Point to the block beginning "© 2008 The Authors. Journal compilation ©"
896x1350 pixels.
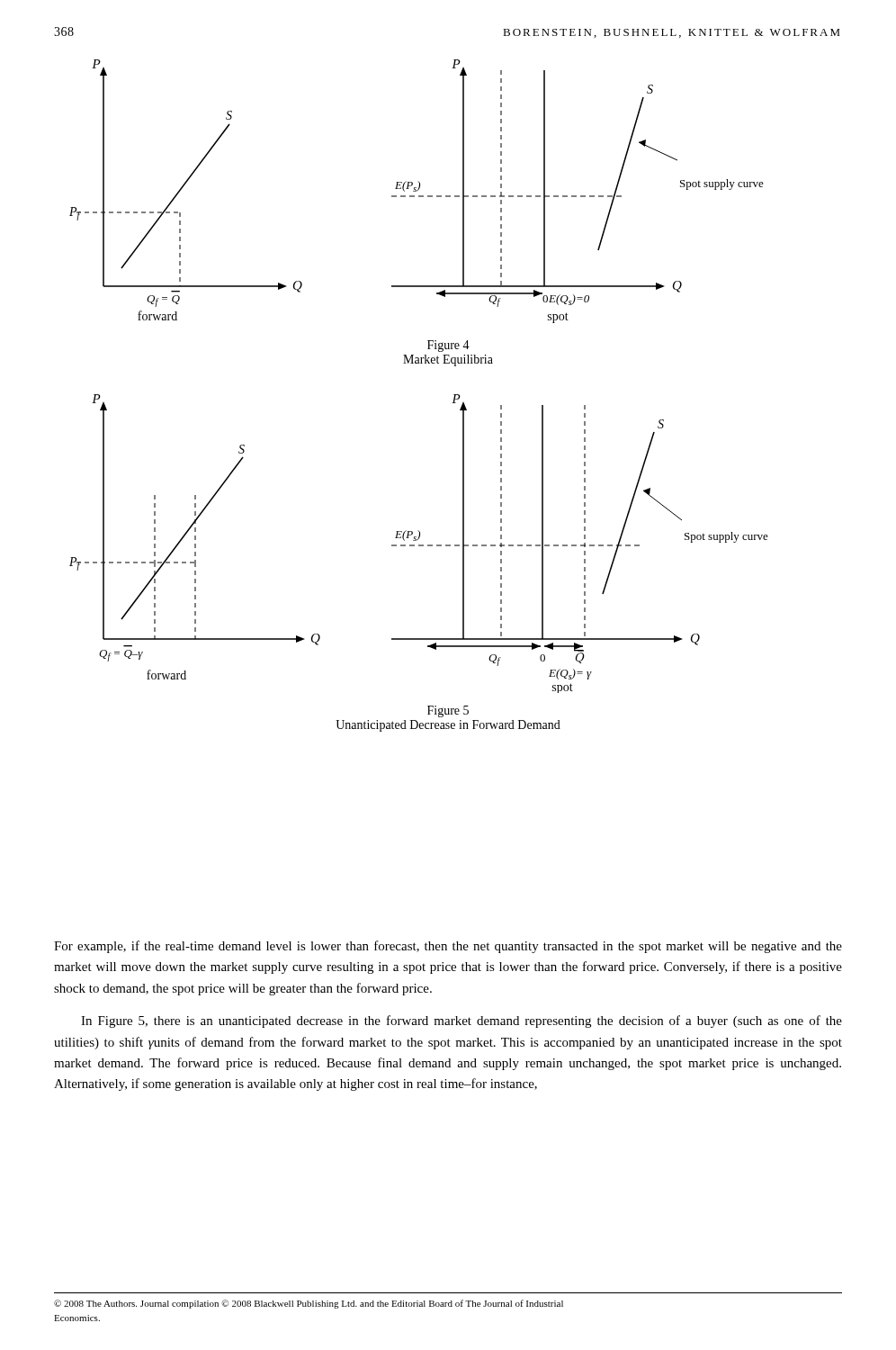309,1310
